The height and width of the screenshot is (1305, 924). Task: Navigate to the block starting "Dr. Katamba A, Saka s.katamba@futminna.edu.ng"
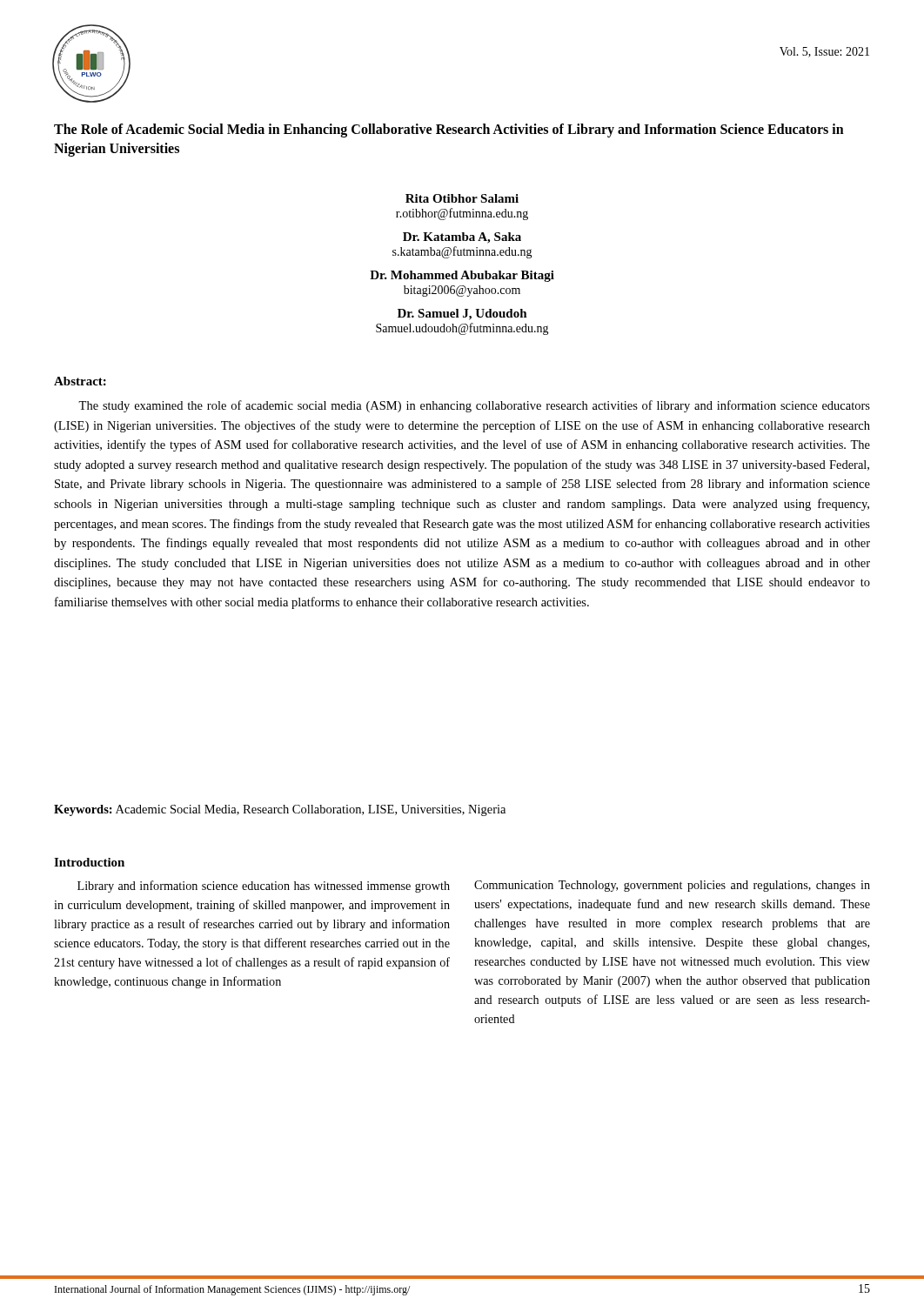[x=462, y=244]
